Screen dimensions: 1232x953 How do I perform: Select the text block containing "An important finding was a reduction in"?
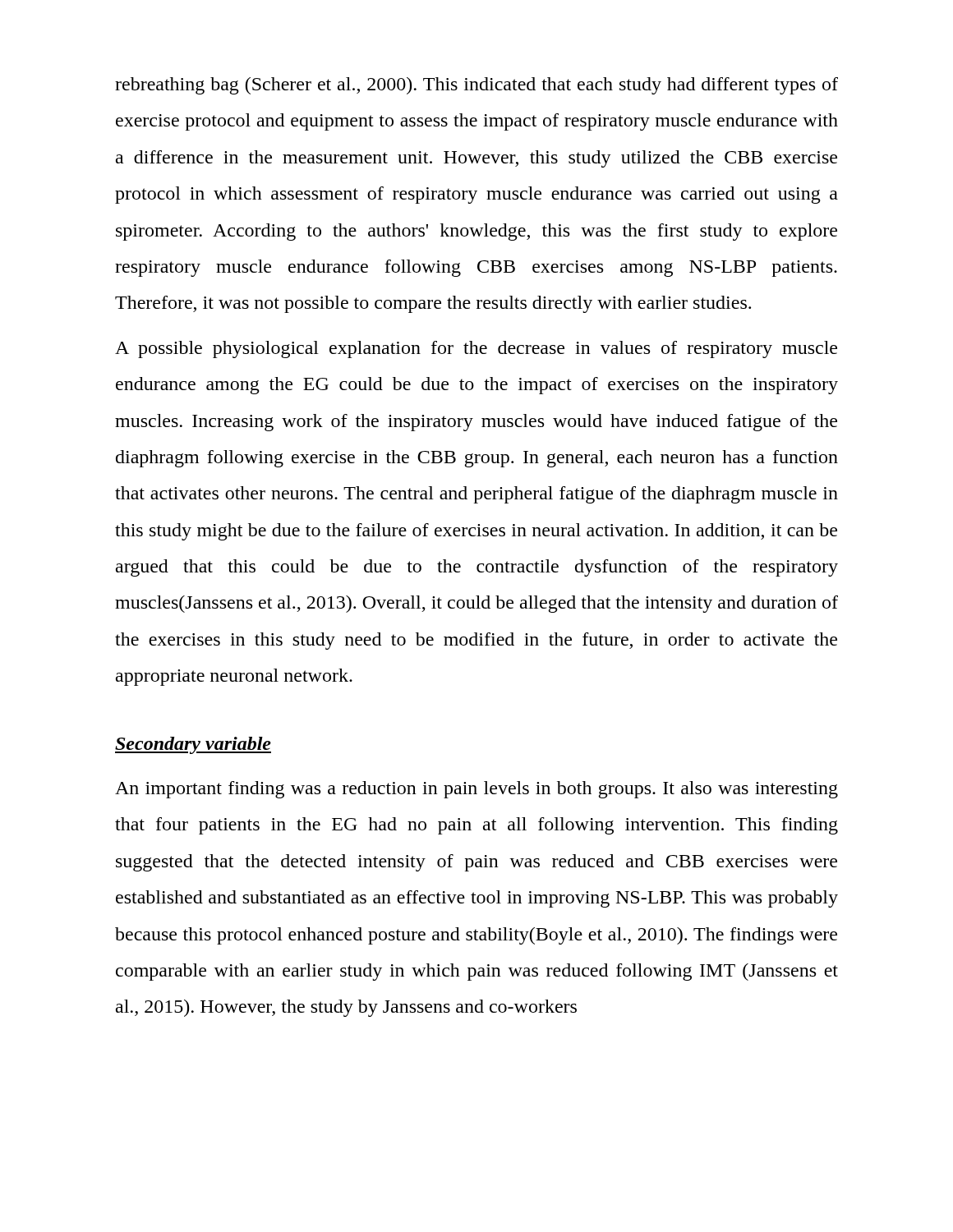click(476, 897)
